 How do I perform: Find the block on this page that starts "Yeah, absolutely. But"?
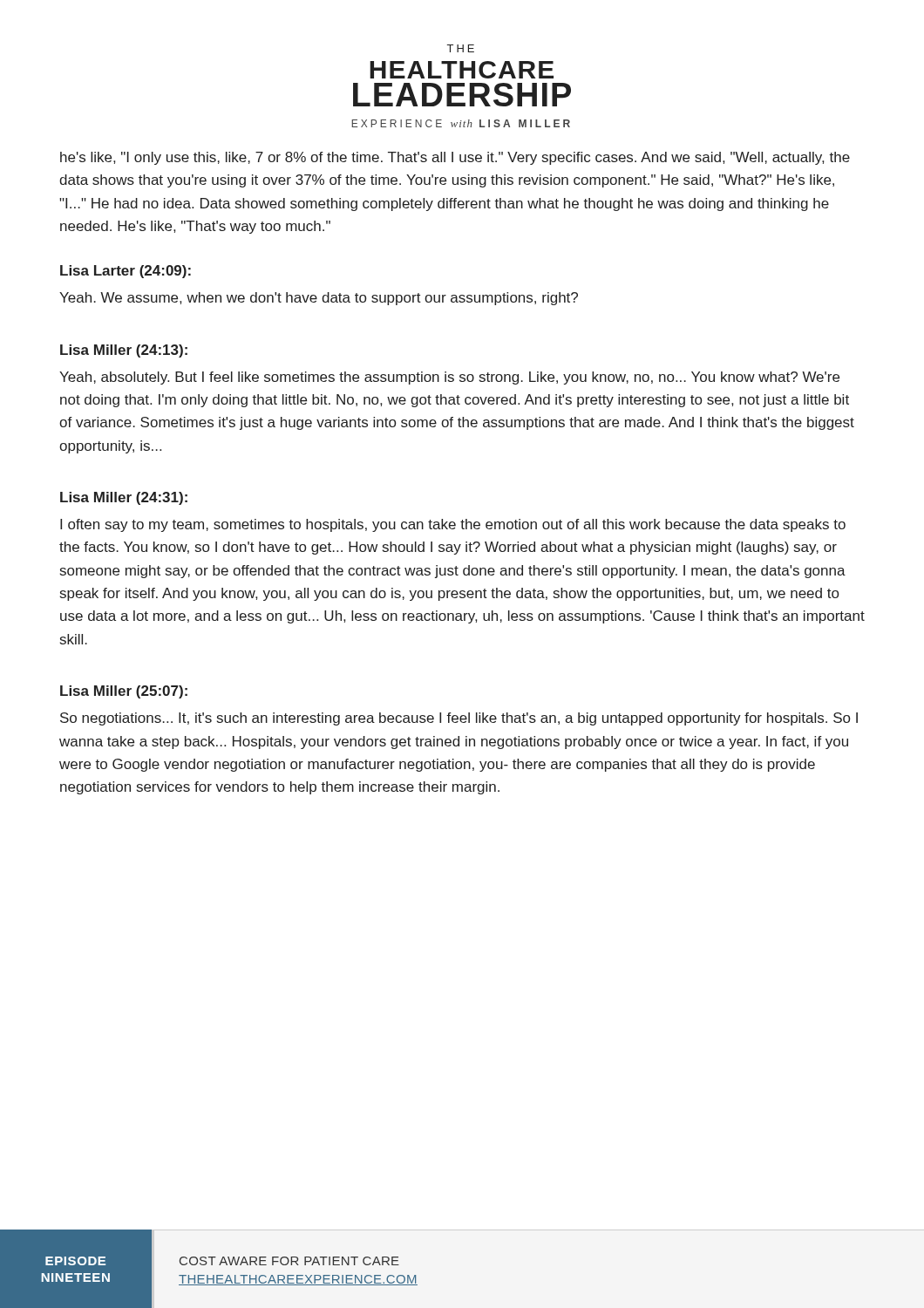pyautogui.click(x=457, y=411)
